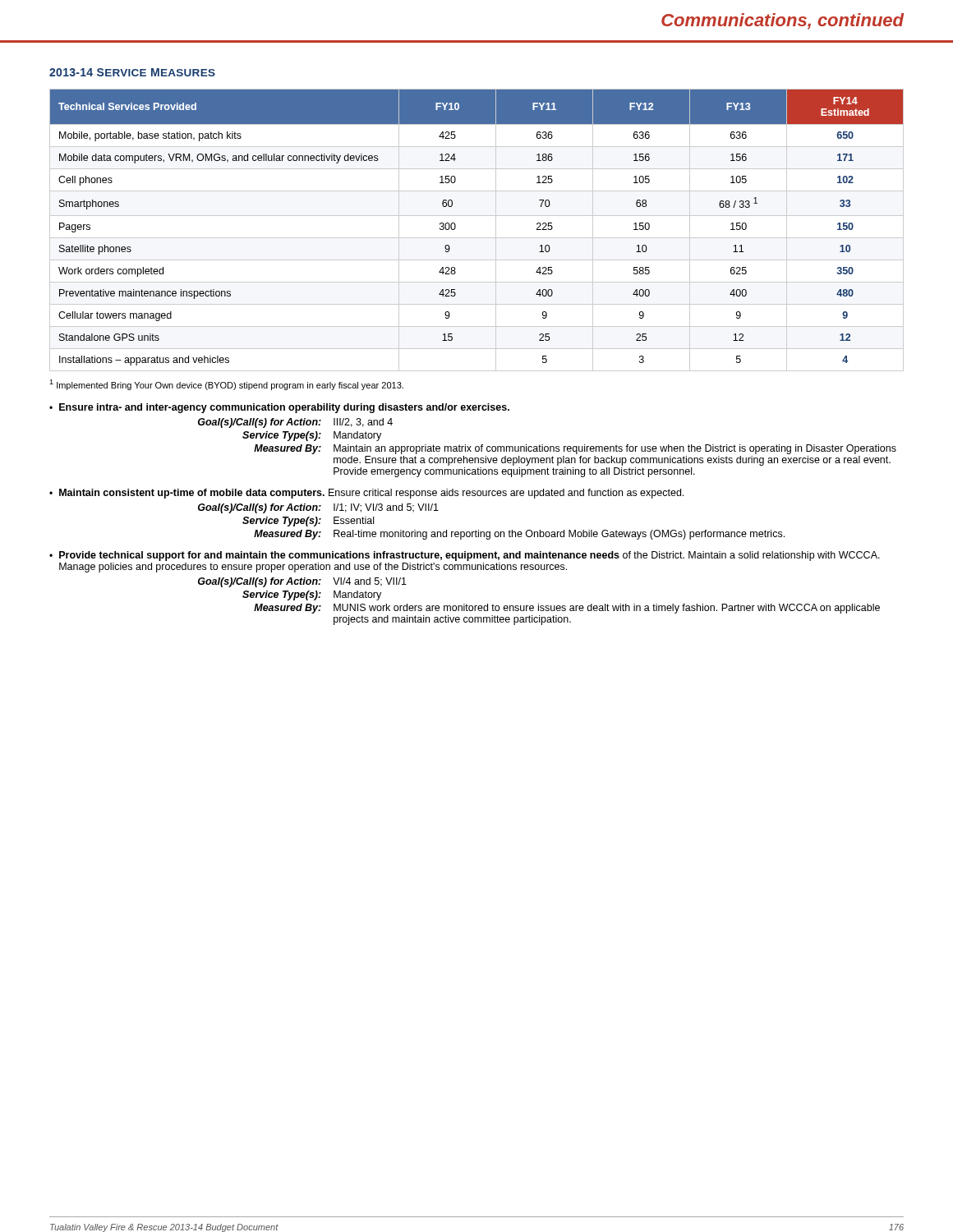
Task: Locate the list item containing "• Ensure intra- and inter-agency"
Action: tap(476, 440)
